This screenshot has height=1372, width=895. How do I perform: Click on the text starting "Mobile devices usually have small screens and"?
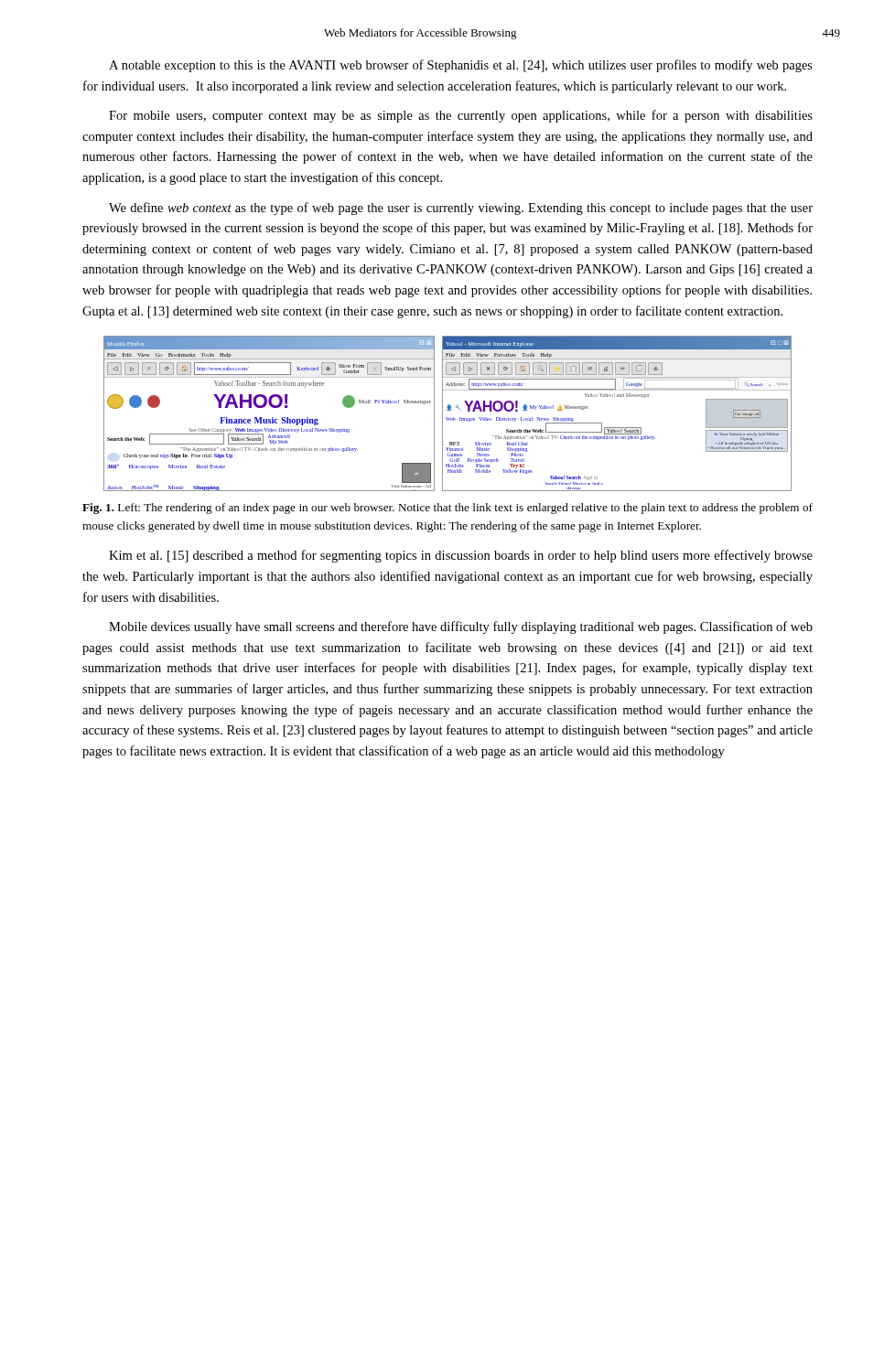click(x=448, y=689)
